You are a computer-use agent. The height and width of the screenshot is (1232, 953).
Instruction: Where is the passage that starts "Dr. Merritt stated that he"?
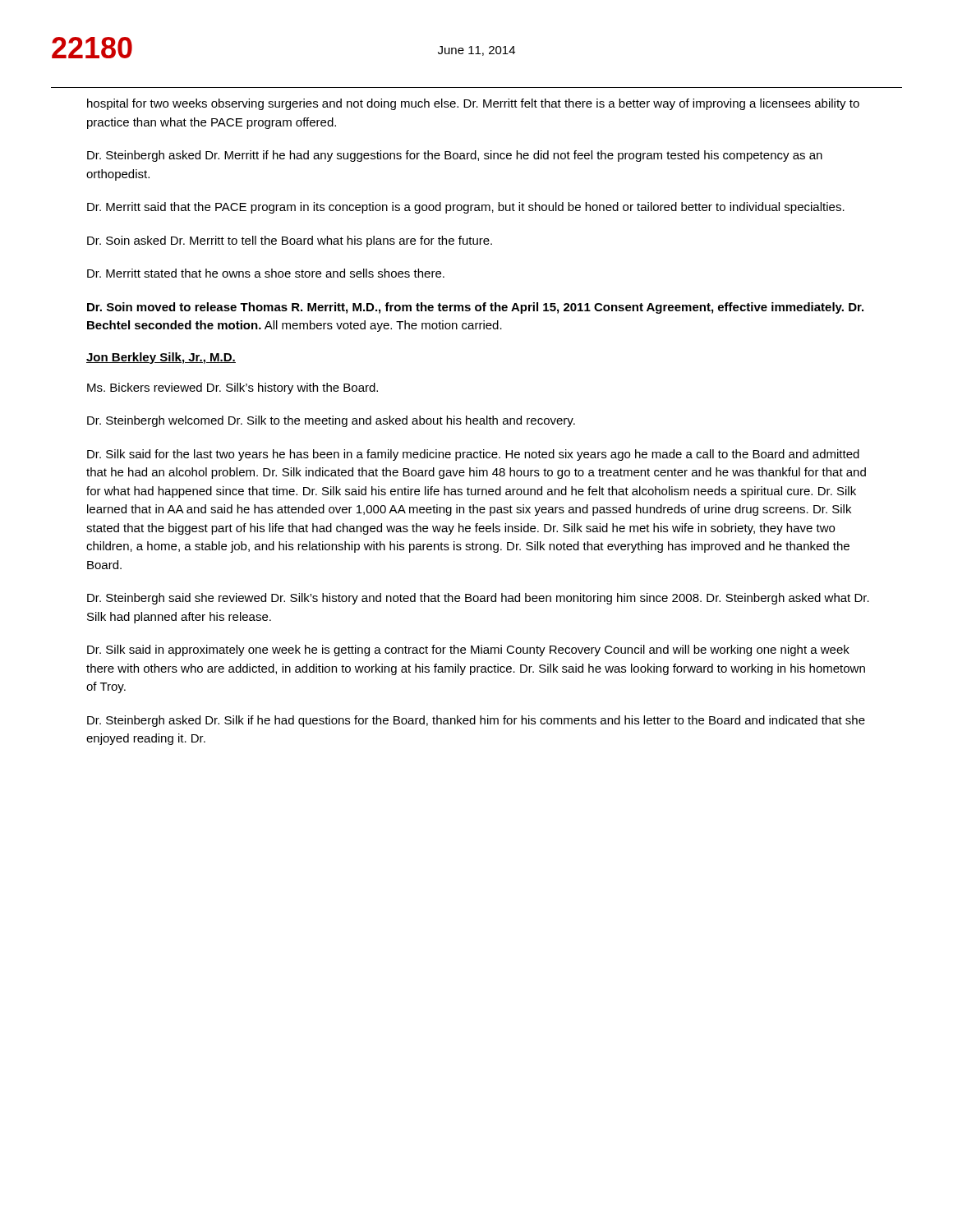point(266,273)
